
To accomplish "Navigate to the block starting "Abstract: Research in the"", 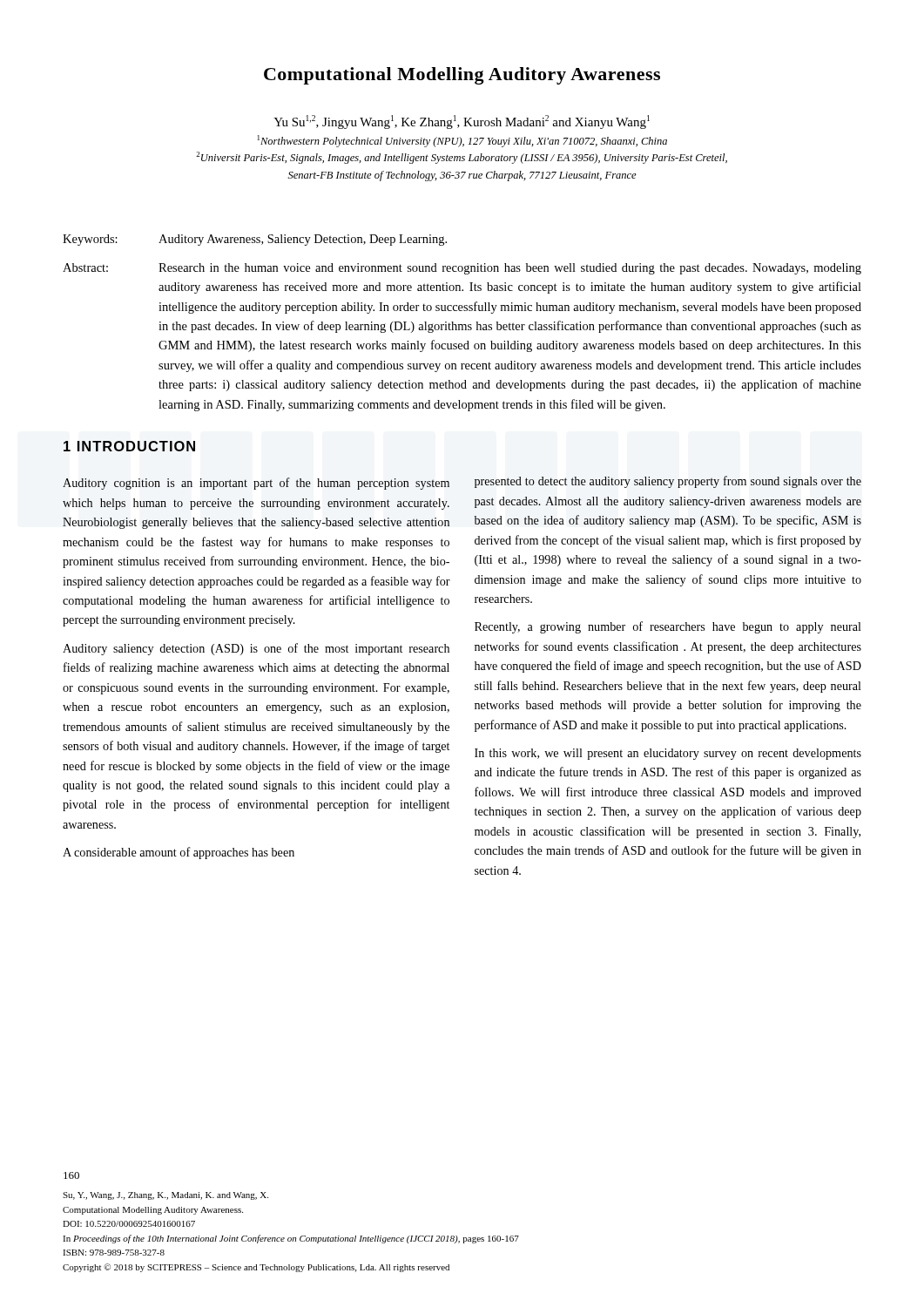I will [462, 336].
